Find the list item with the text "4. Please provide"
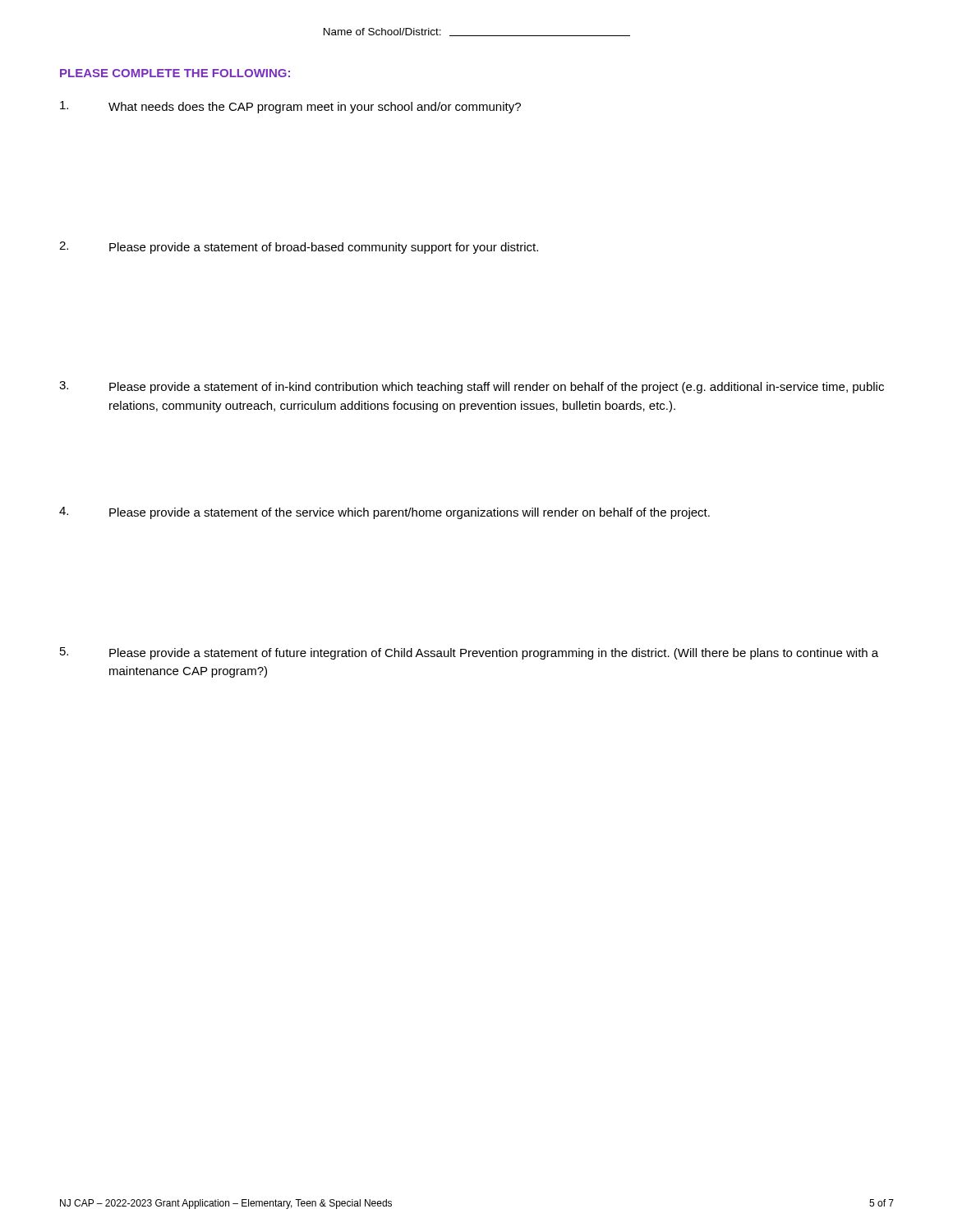Image resolution: width=953 pixels, height=1232 pixels. click(x=476, y=513)
